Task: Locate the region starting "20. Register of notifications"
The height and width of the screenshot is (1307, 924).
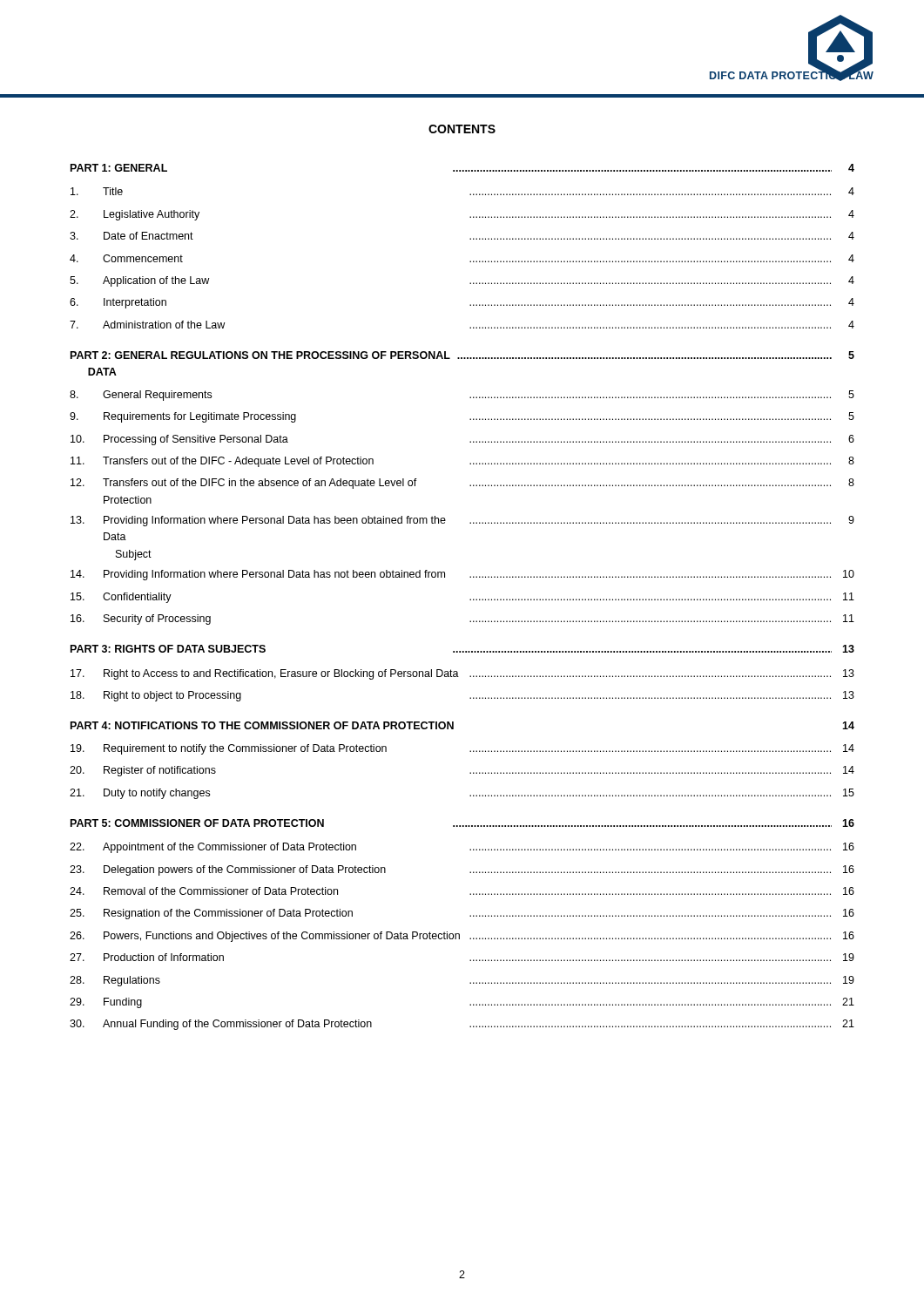Action: [462, 771]
